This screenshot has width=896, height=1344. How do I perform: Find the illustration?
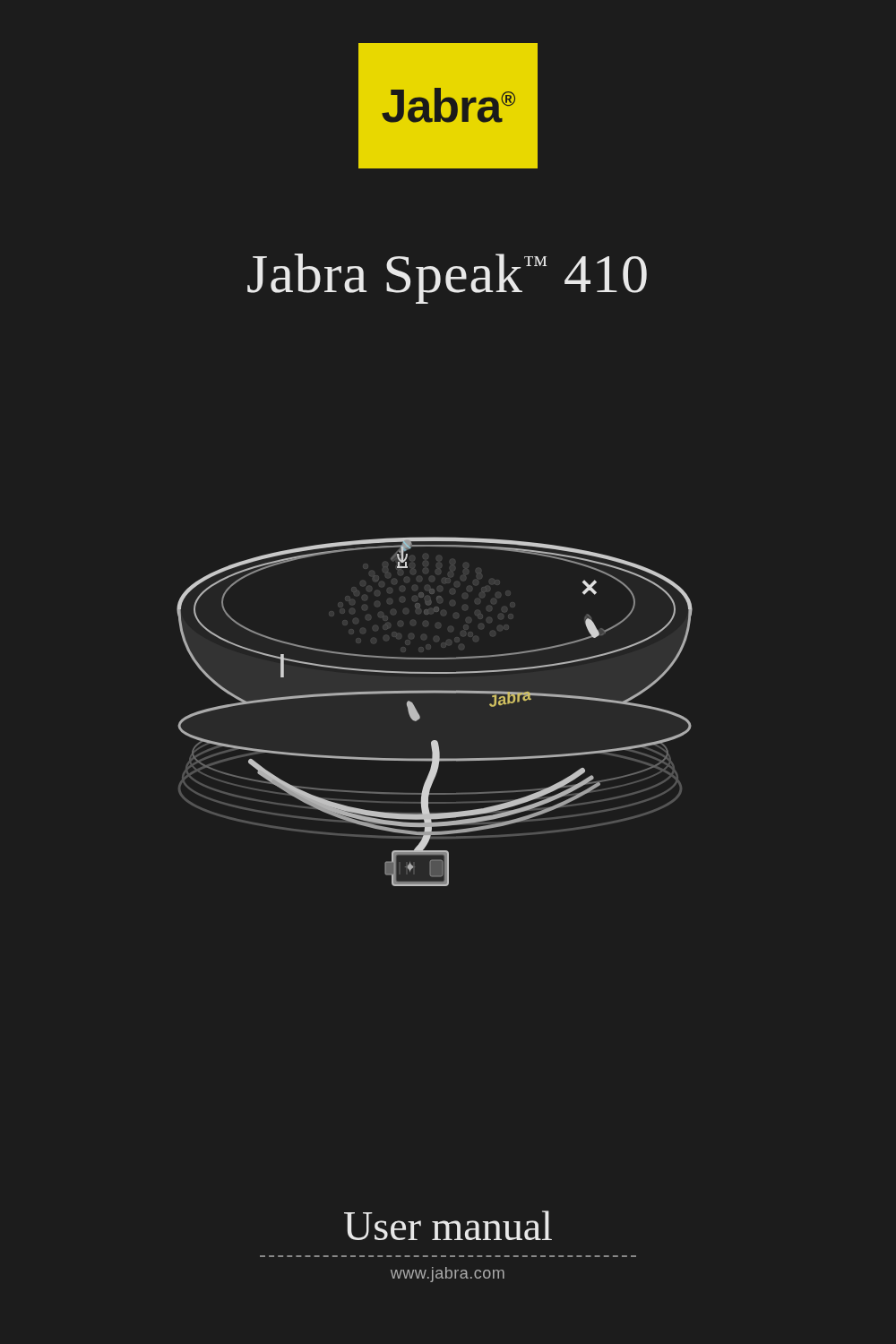(x=448, y=627)
